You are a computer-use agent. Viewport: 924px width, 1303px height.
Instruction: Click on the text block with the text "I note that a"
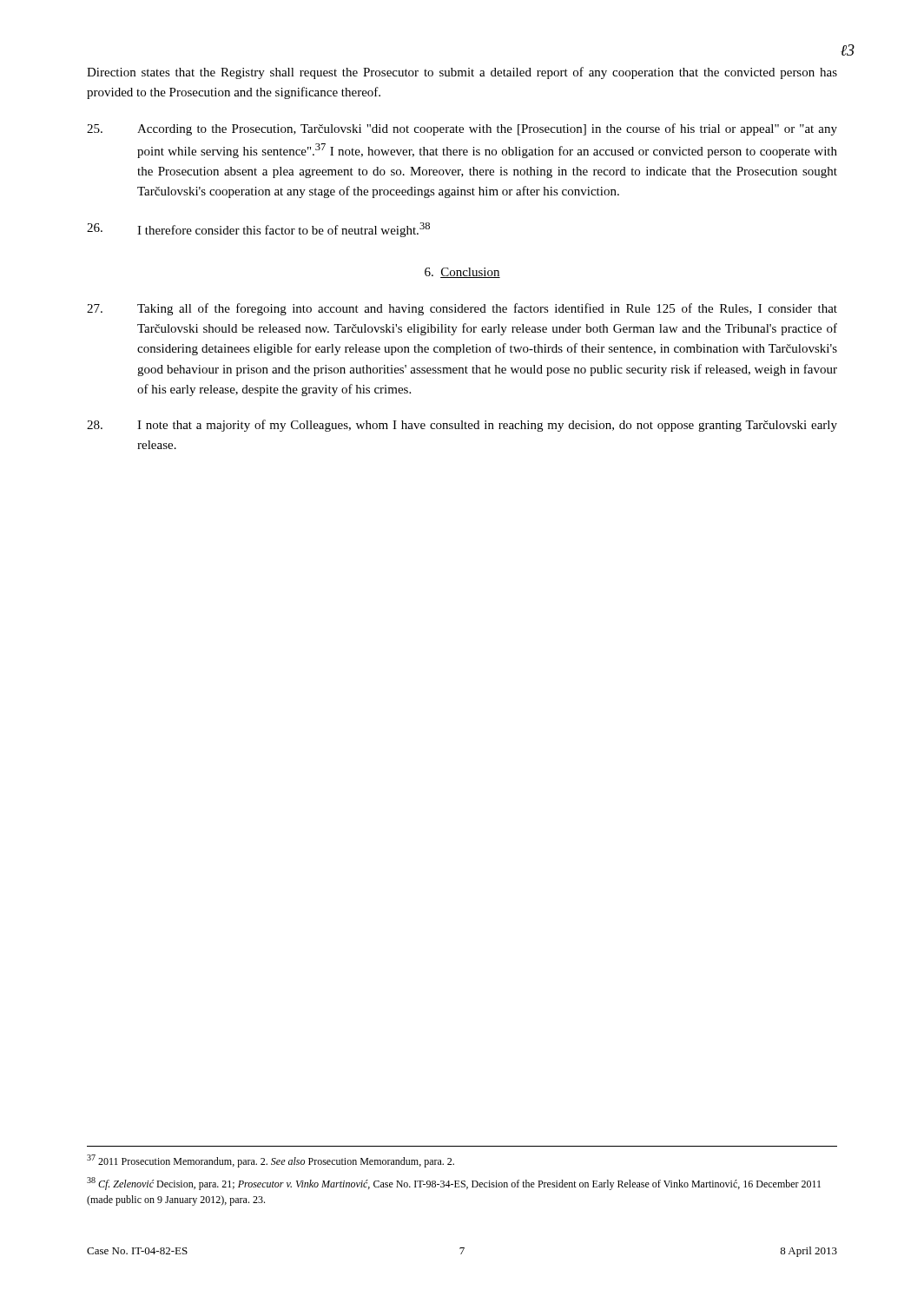[x=462, y=435]
